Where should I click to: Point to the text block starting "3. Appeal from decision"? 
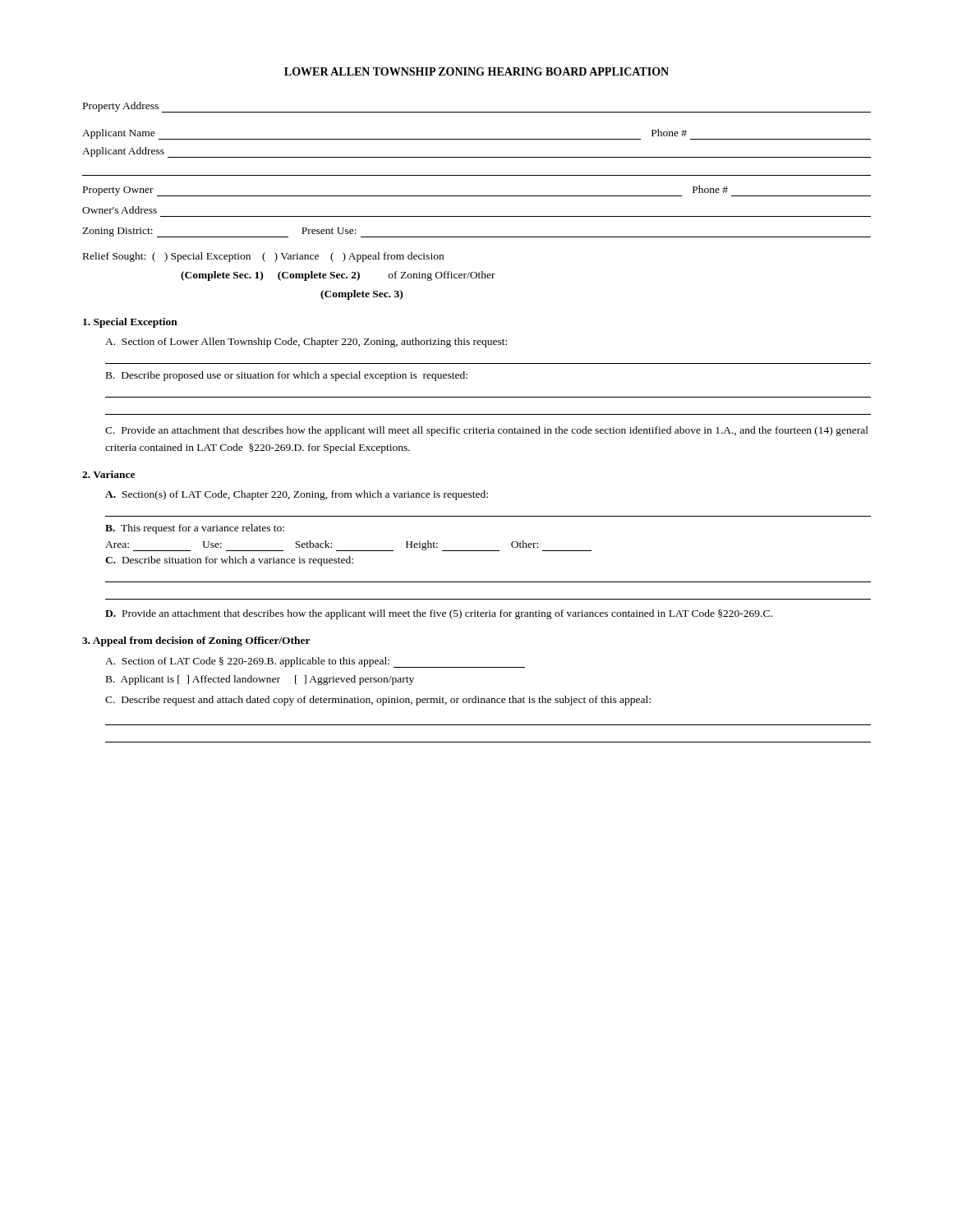coord(196,640)
